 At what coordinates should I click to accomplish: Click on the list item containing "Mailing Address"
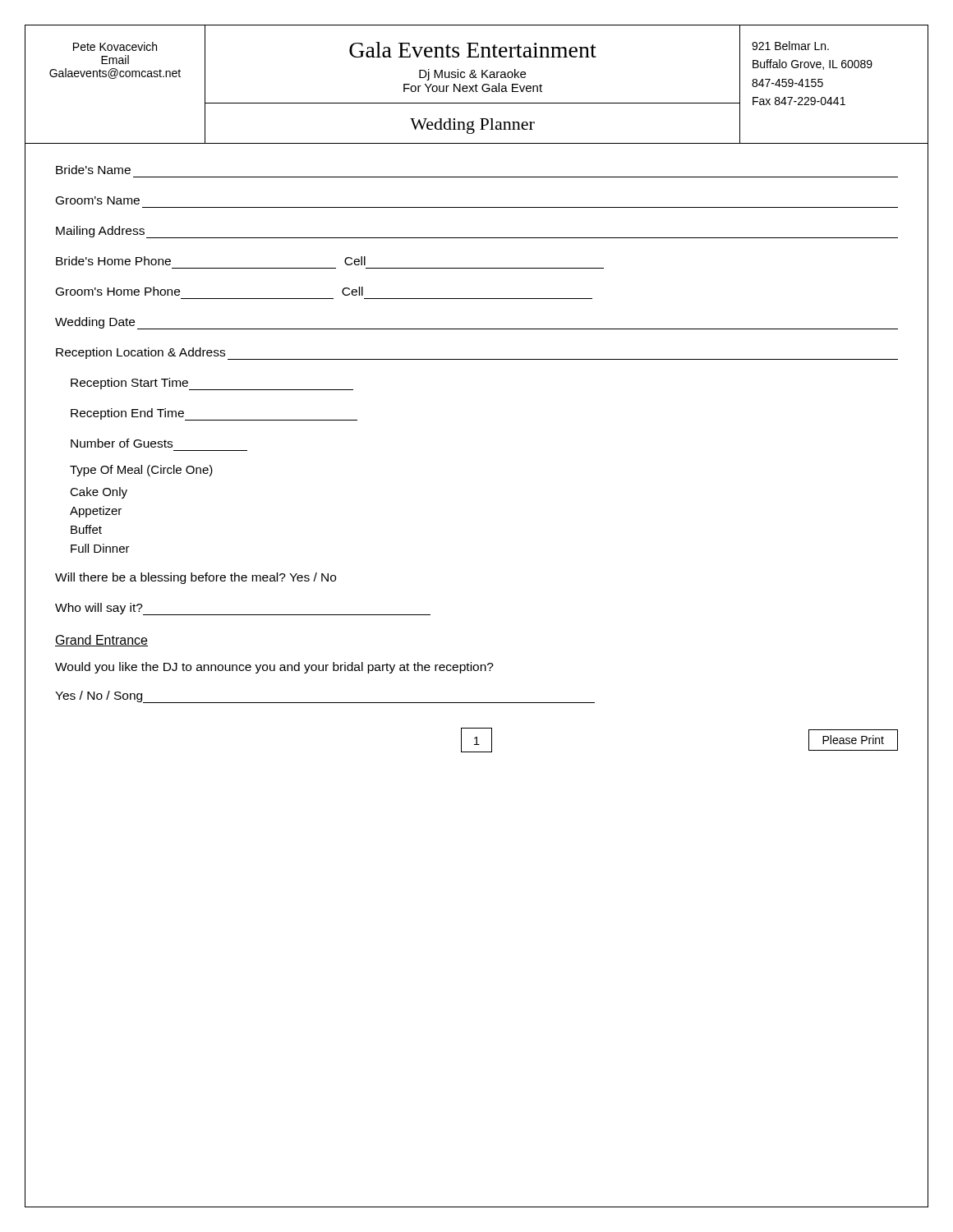click(x=476, y=230)
